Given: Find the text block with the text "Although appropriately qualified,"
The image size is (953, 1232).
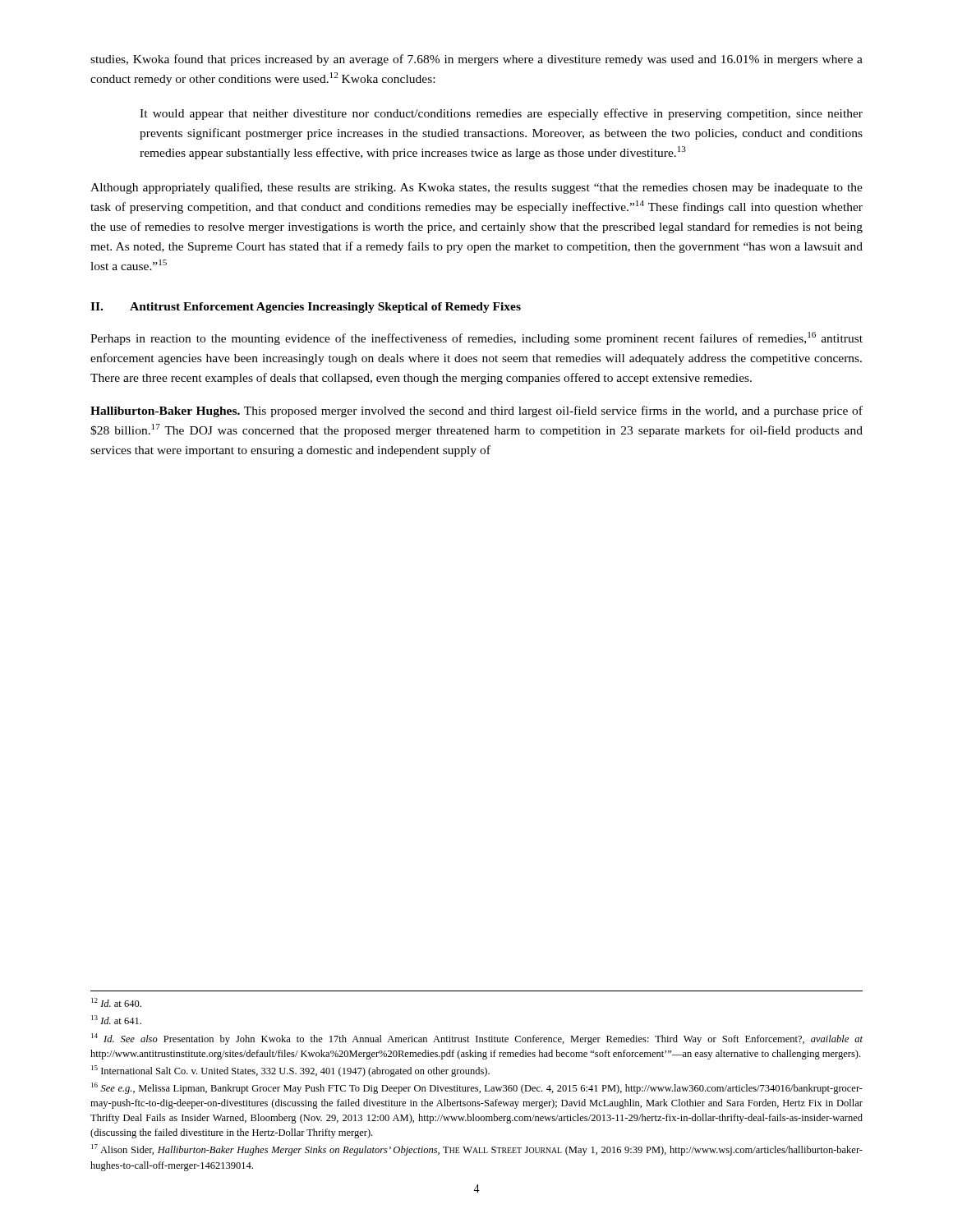Looking at the screenshot, I should pyautogui.click(x=476, y=226).
